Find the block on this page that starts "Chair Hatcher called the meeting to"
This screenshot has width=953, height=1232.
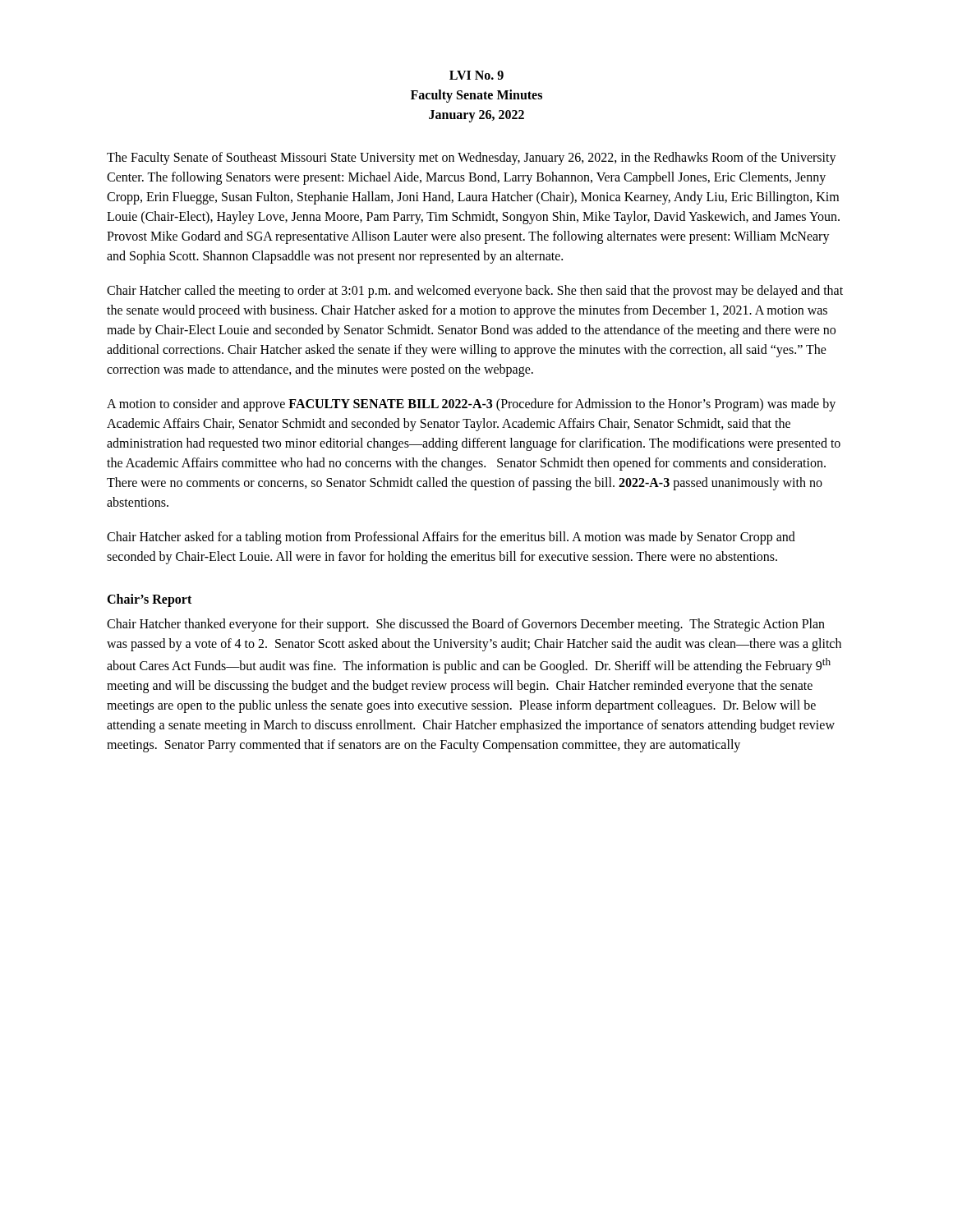point(475,330)
